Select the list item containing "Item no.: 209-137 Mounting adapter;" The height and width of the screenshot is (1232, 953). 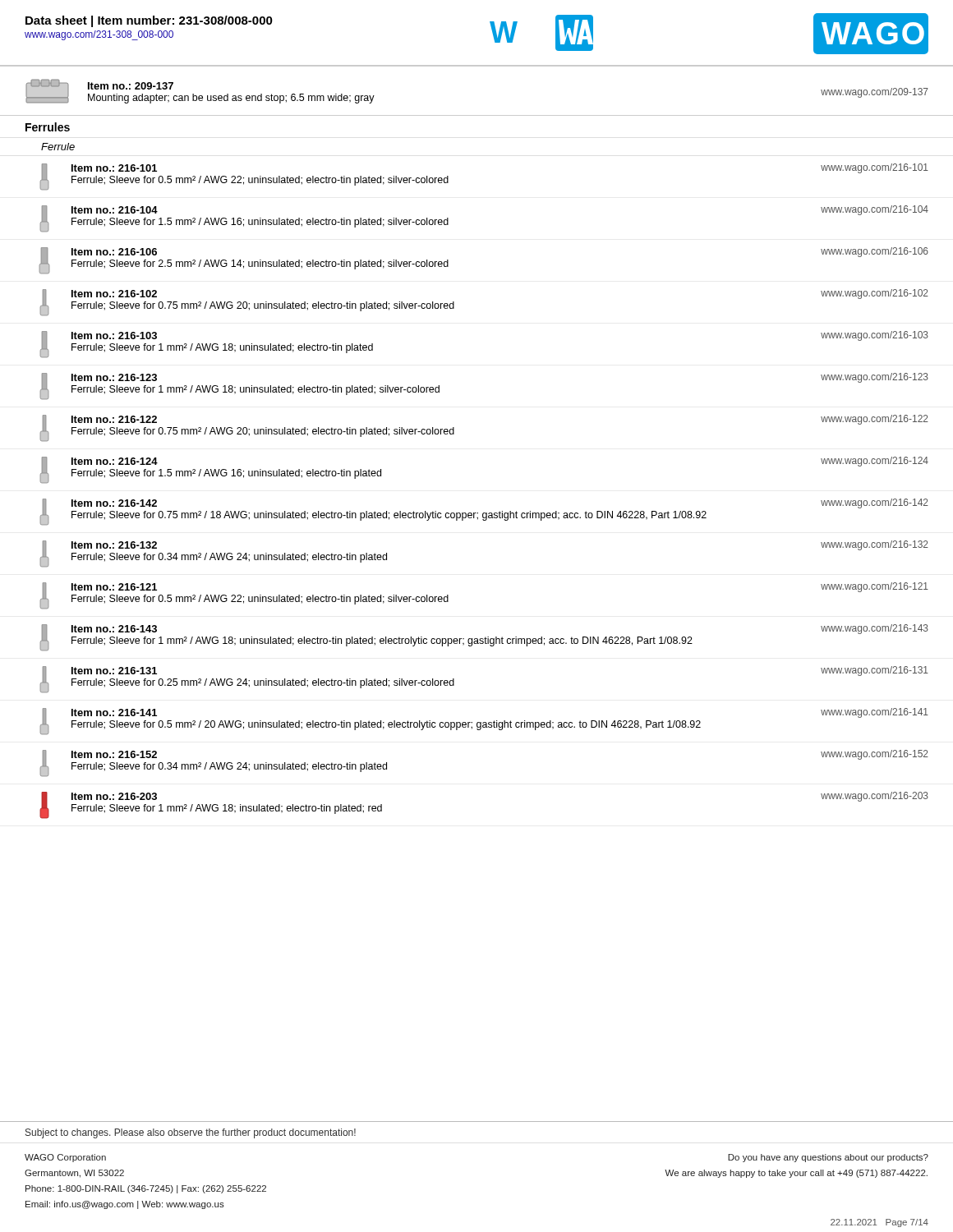click(157, 89)
